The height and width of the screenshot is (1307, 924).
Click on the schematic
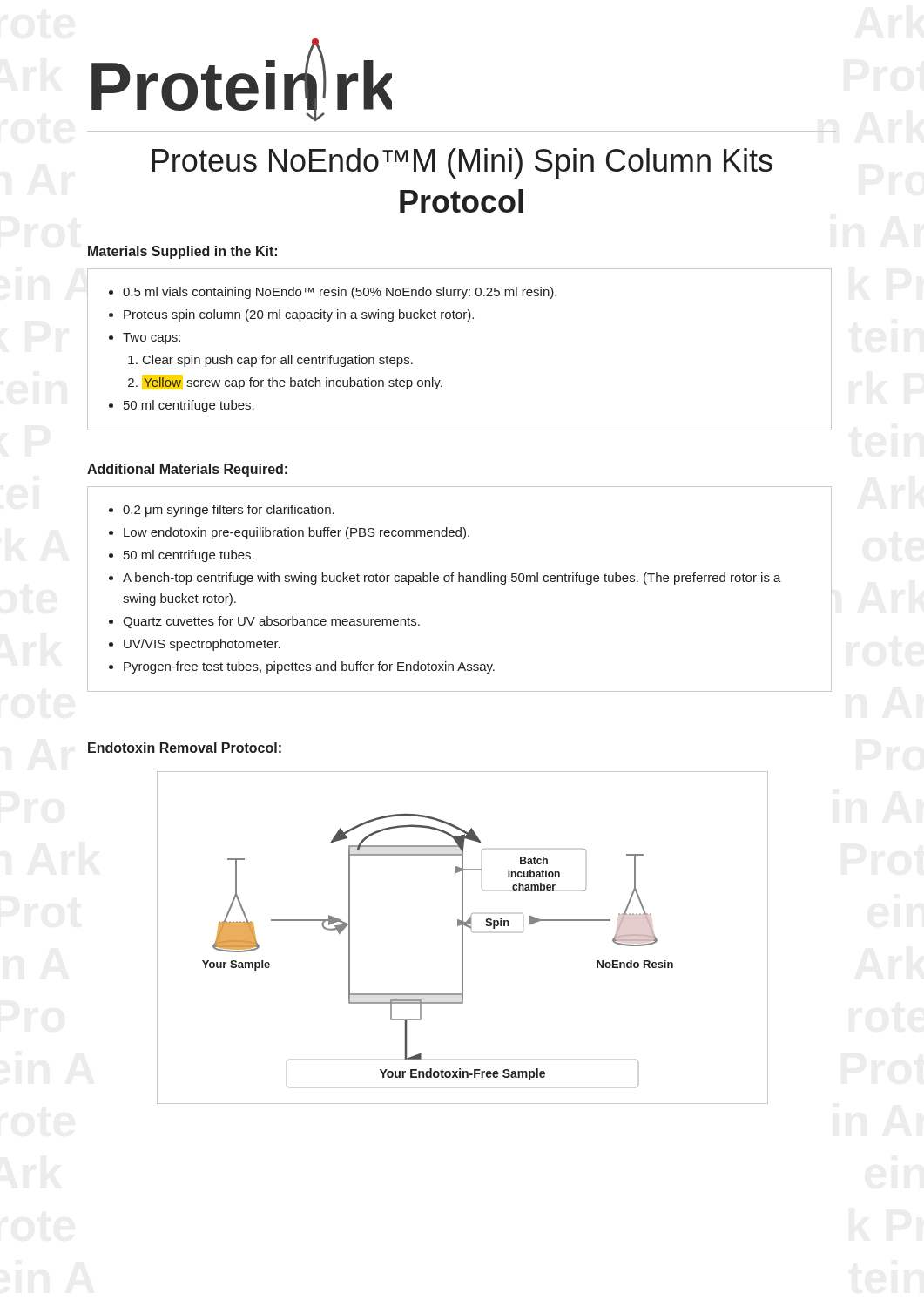462,938
